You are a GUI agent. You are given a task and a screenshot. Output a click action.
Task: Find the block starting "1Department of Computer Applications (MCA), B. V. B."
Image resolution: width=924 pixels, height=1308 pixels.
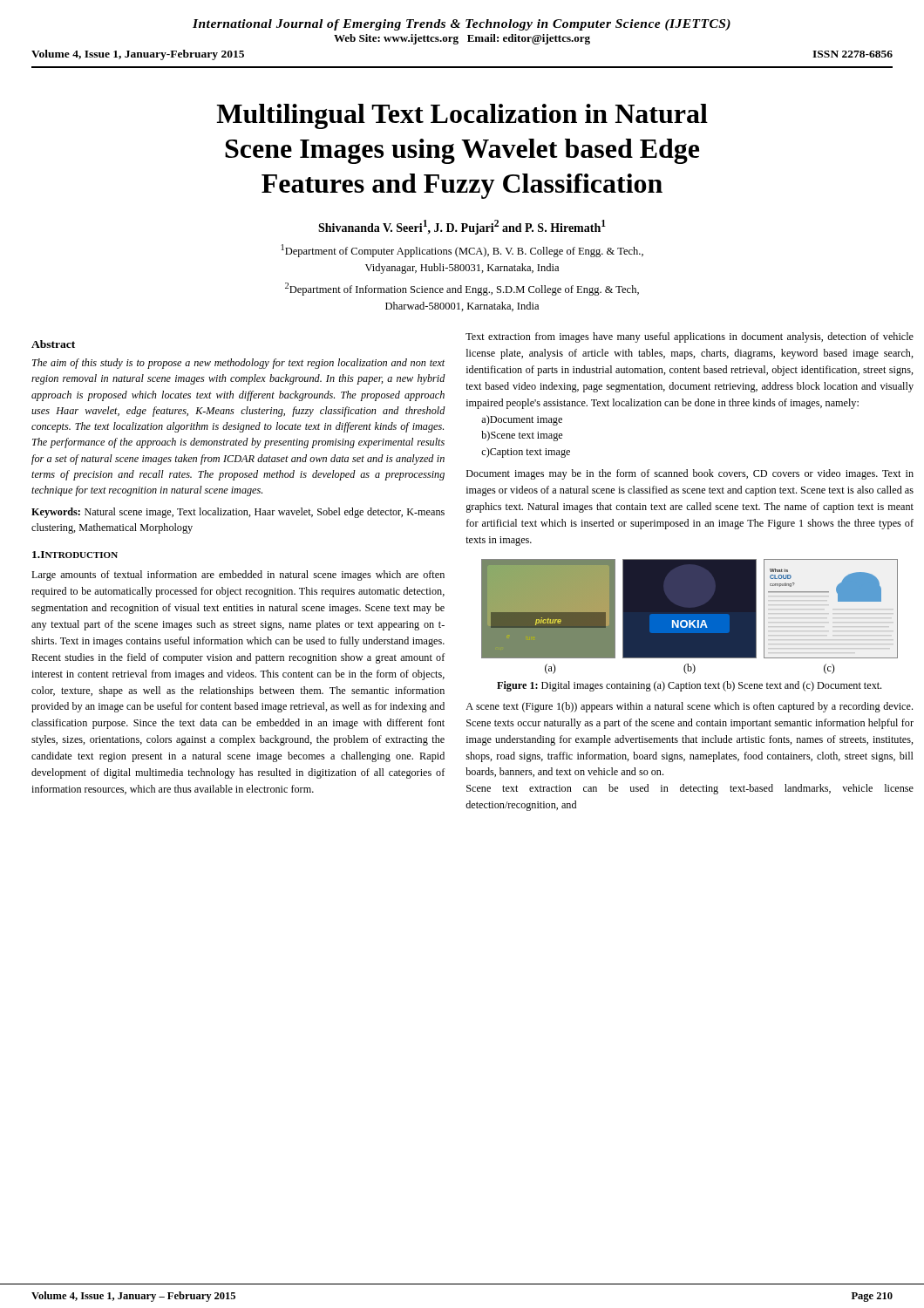coord(462,258)
